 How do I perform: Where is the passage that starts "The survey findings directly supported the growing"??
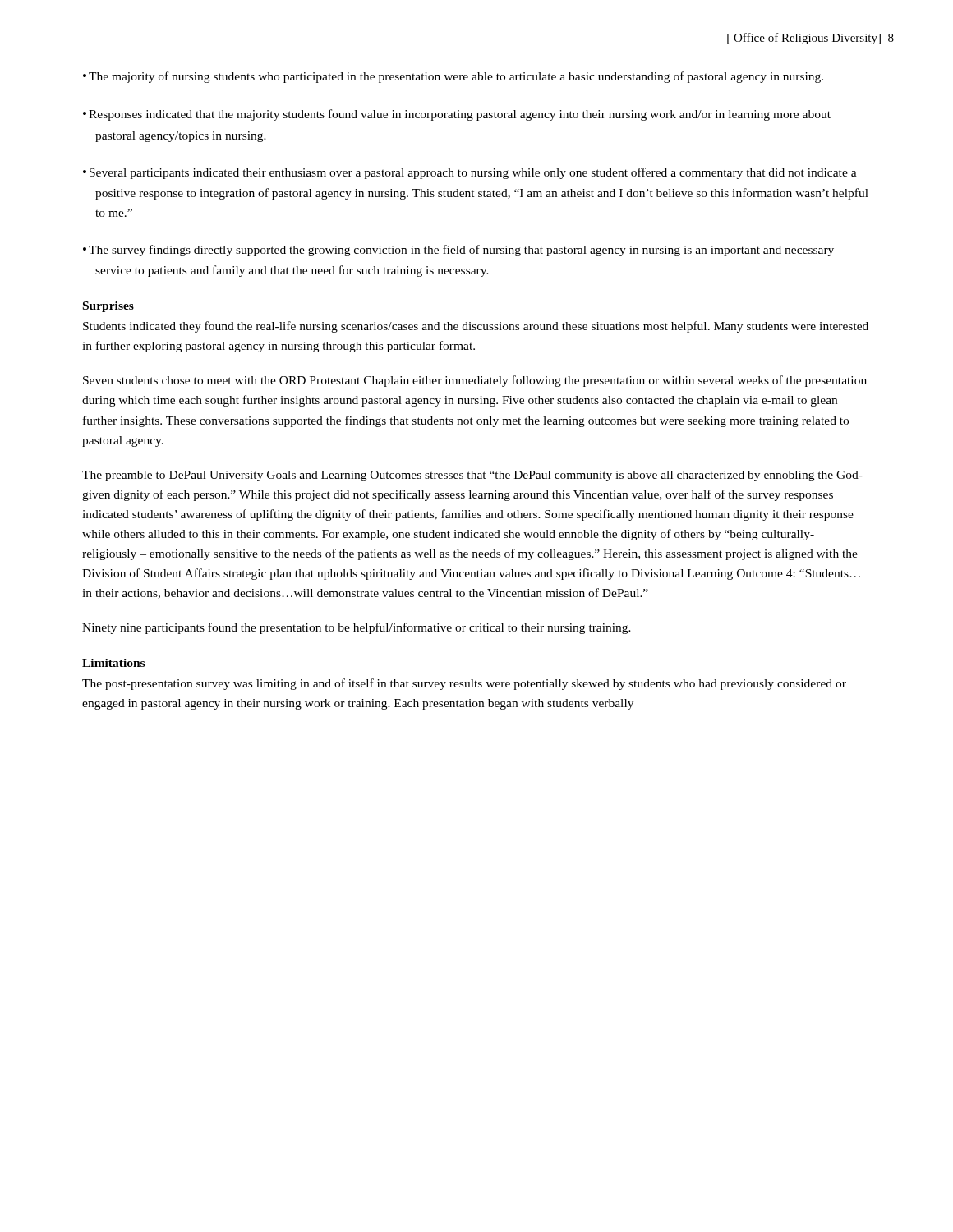(461, 260)
